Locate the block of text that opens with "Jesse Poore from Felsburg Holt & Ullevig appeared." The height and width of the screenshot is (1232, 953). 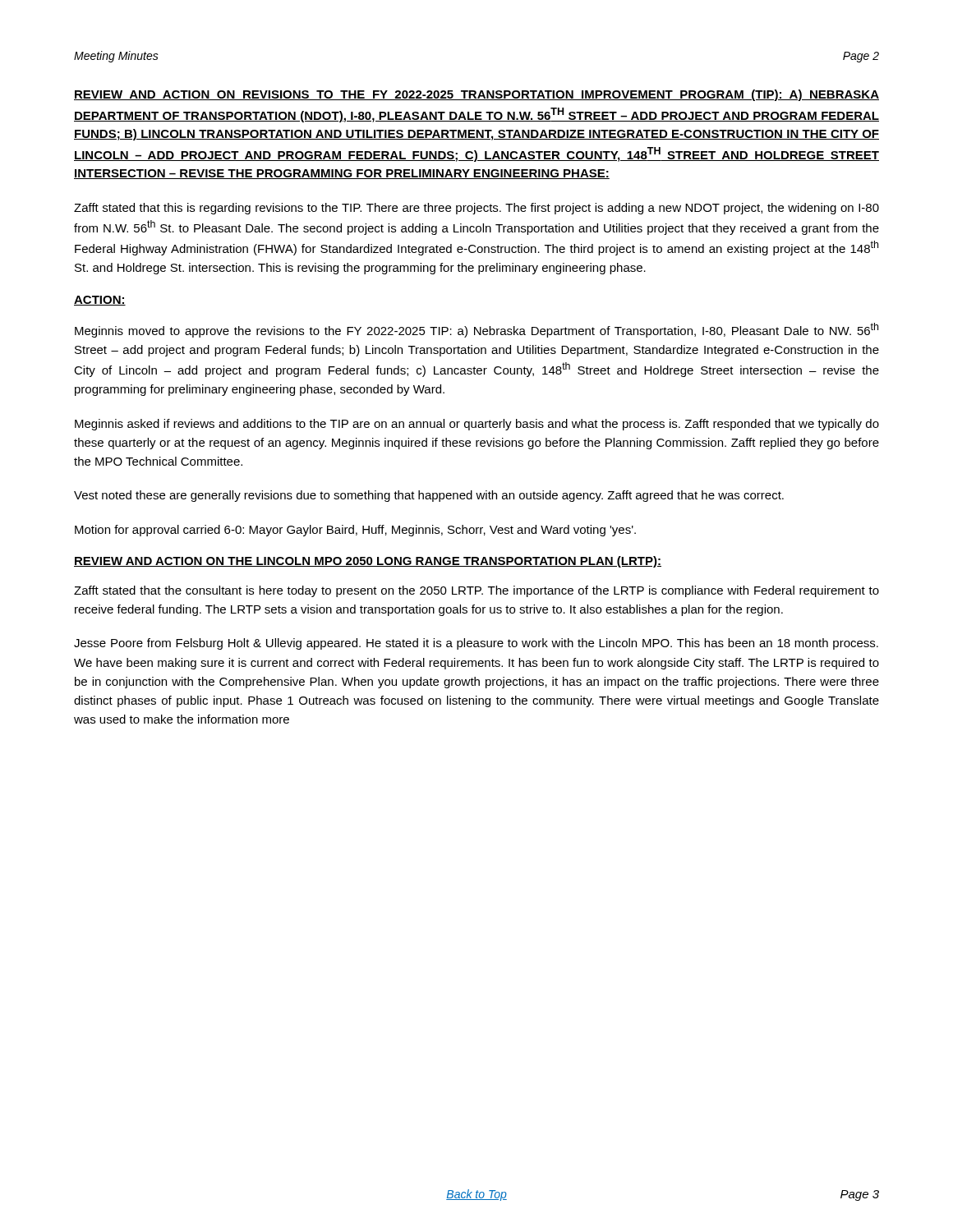point(476,681)
